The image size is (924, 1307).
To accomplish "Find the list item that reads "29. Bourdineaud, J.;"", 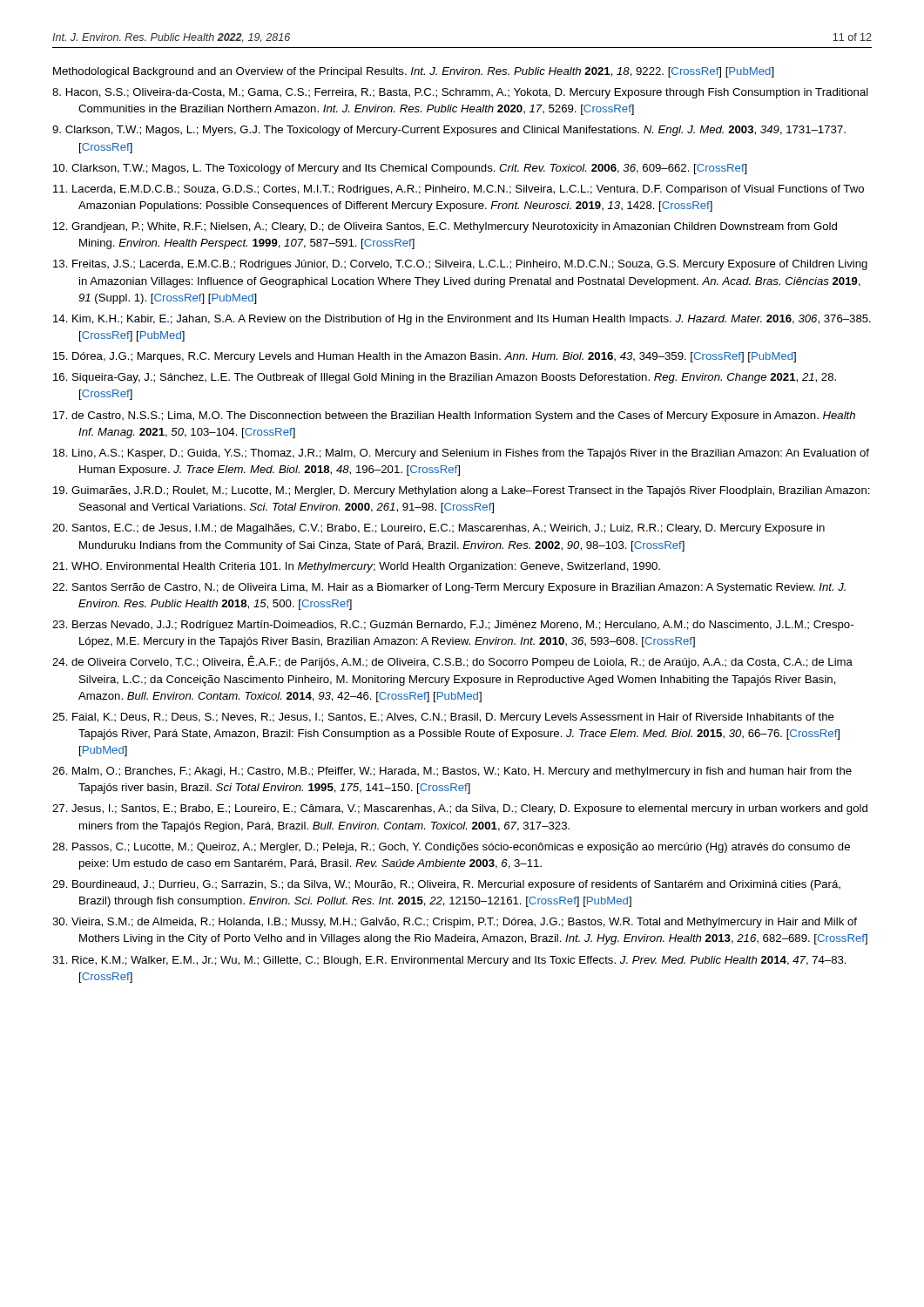I will coord(447,892).
